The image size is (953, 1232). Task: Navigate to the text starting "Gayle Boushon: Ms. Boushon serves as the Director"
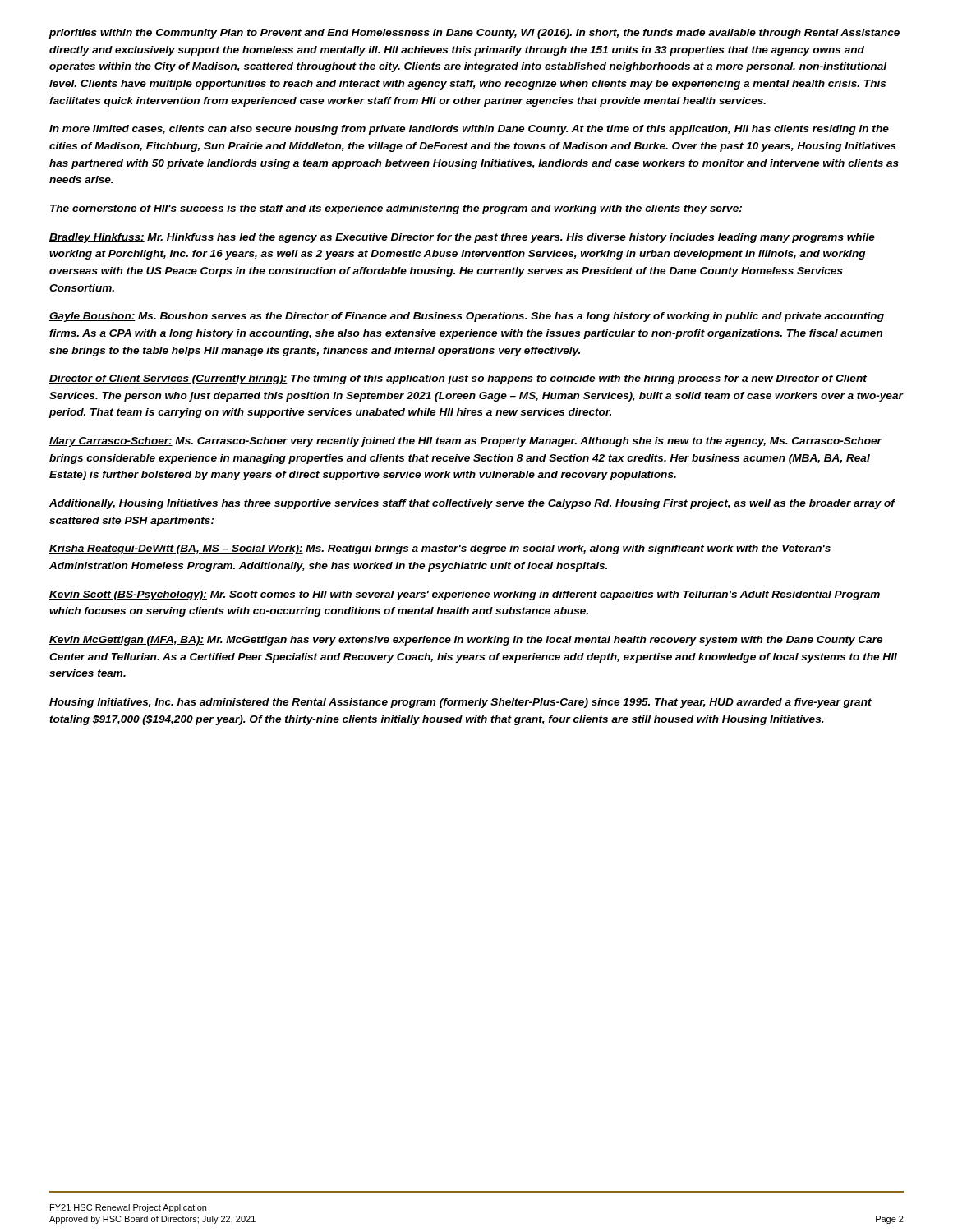click(x=476, y=334)
